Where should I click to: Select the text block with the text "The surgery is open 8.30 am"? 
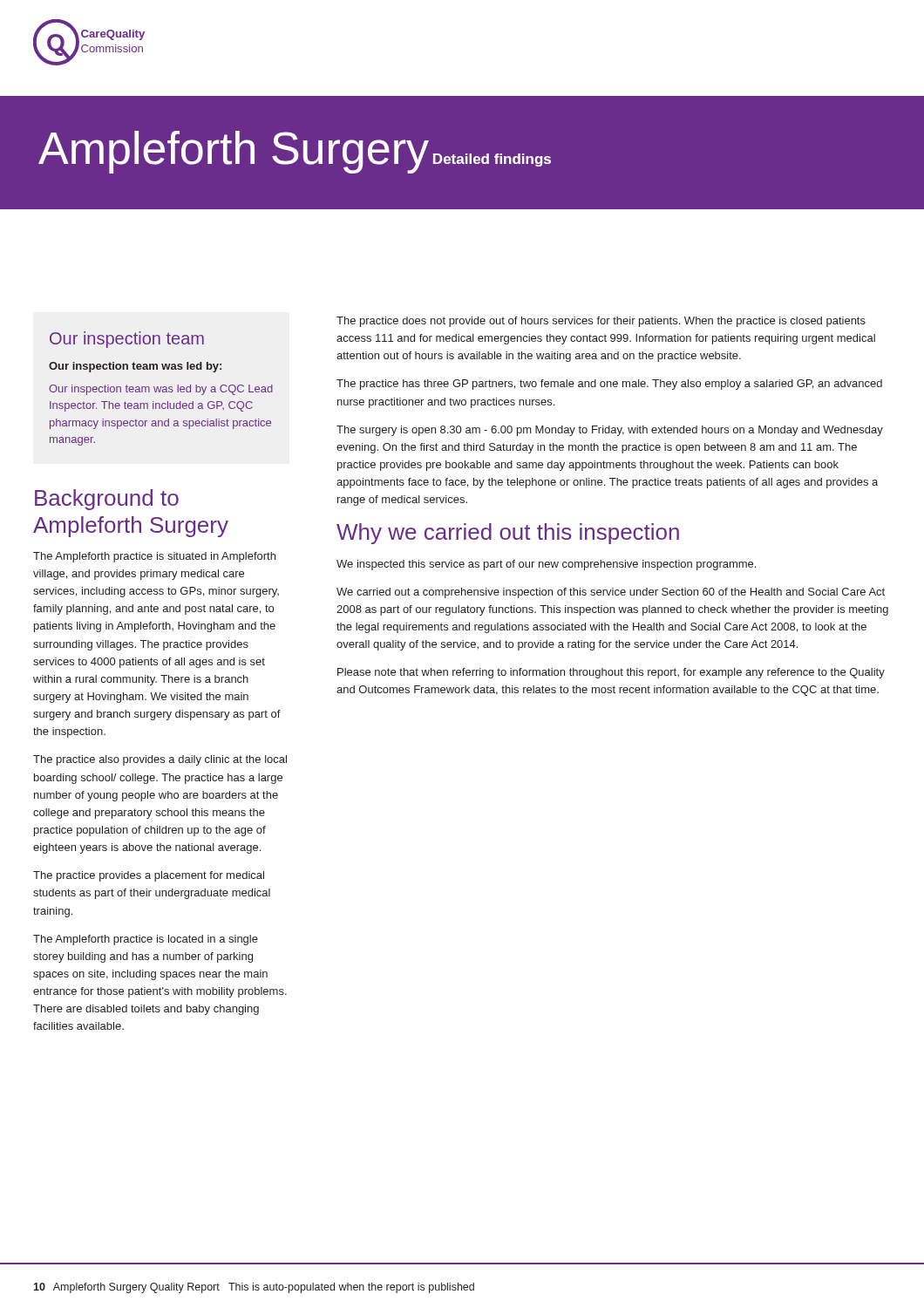pyautogui.click(x=614, y=465)
